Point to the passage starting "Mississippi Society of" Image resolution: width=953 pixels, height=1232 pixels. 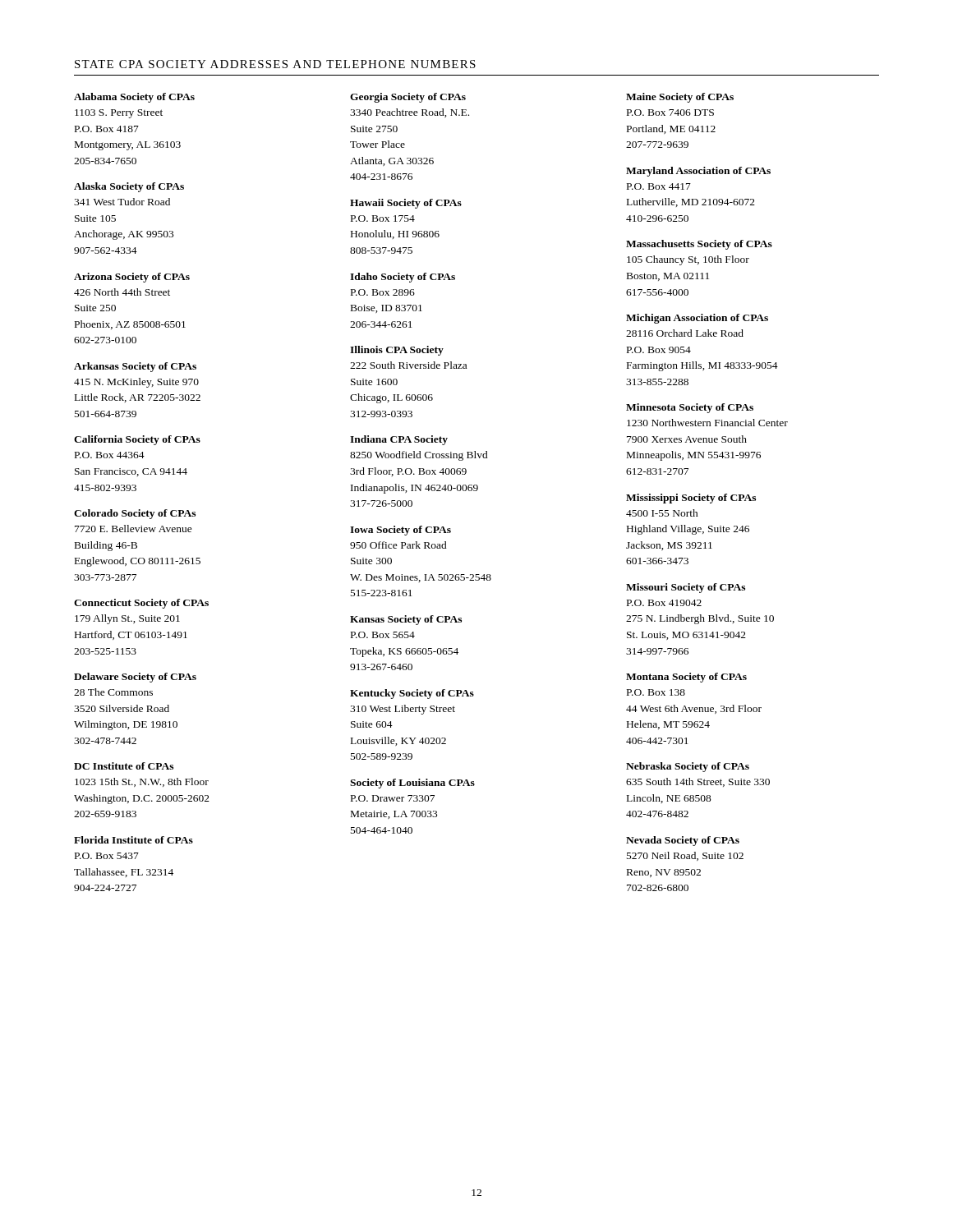point(753,530)
